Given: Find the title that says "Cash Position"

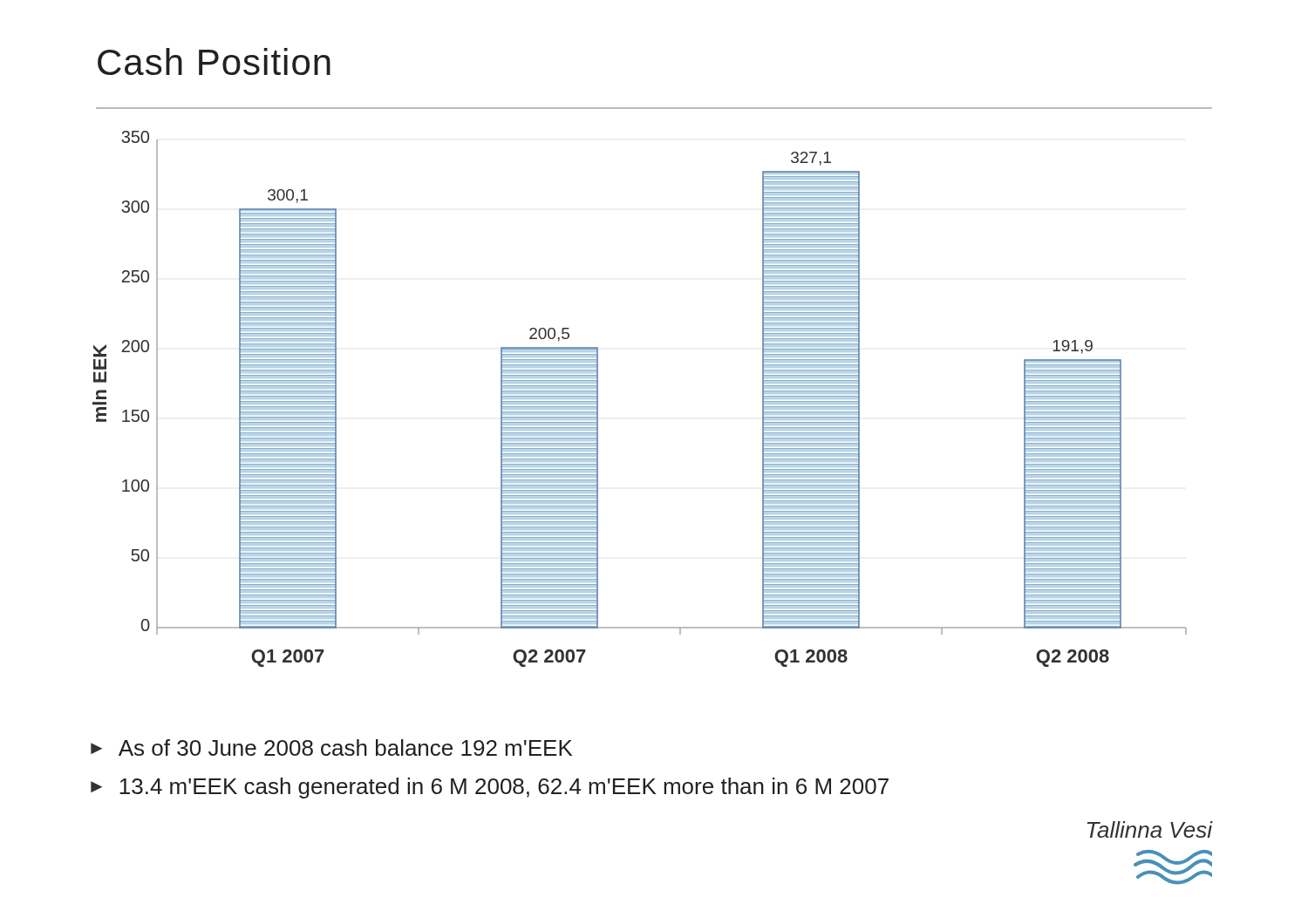Looking at the screenshot, I should coord(215,62).
